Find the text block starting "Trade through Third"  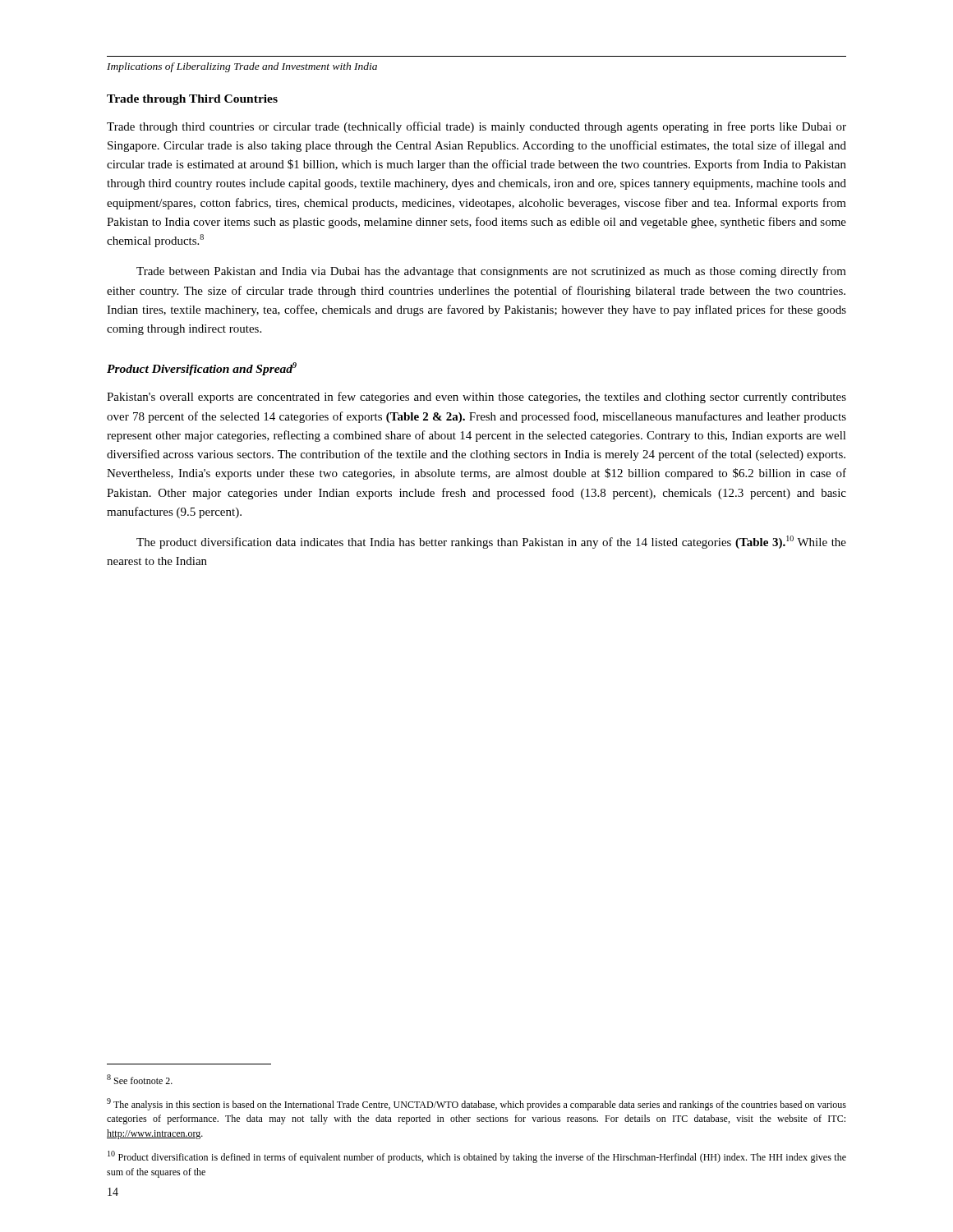tap(192, 100)
